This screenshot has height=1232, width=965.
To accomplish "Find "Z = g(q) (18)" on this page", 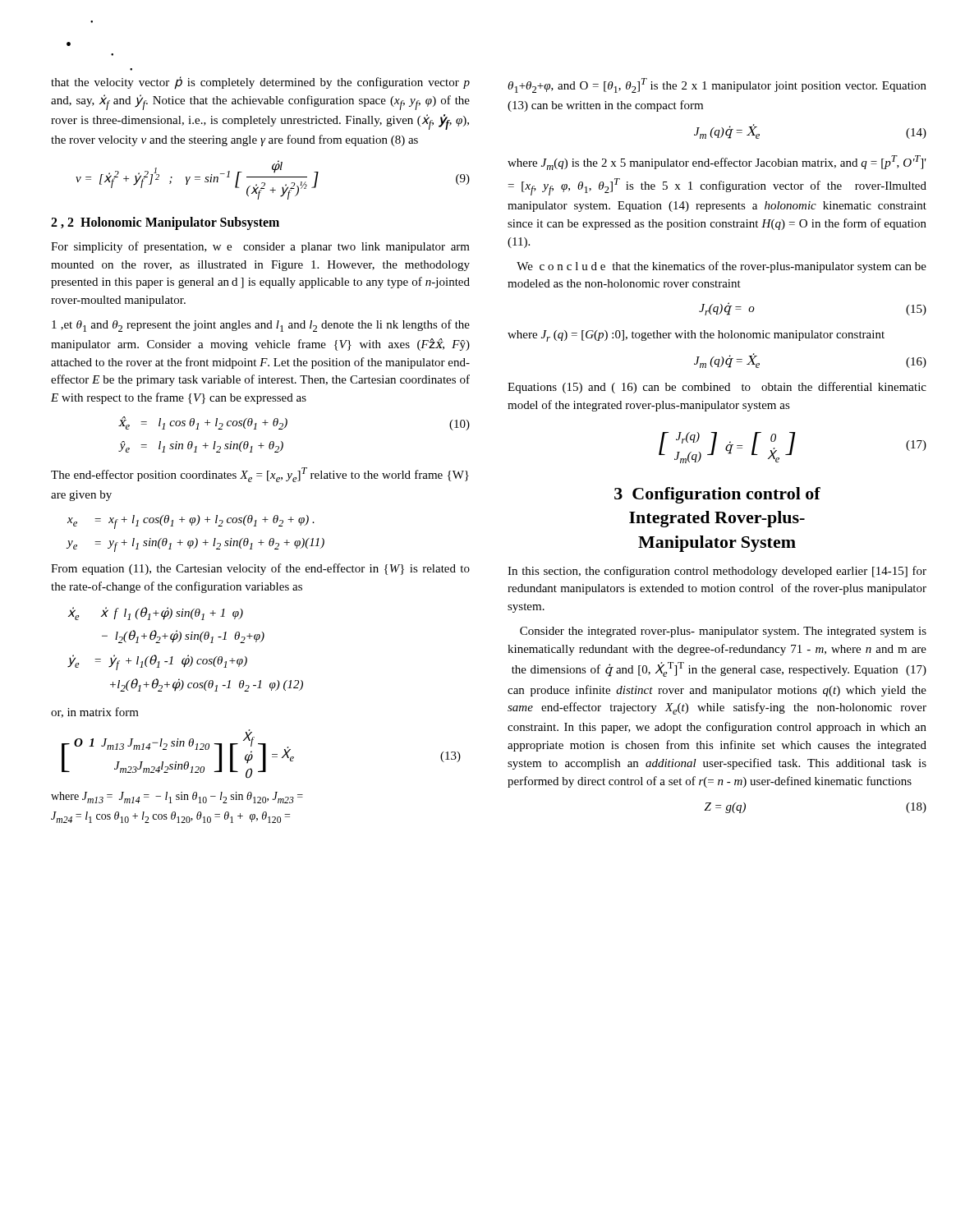I will [717, 808].
